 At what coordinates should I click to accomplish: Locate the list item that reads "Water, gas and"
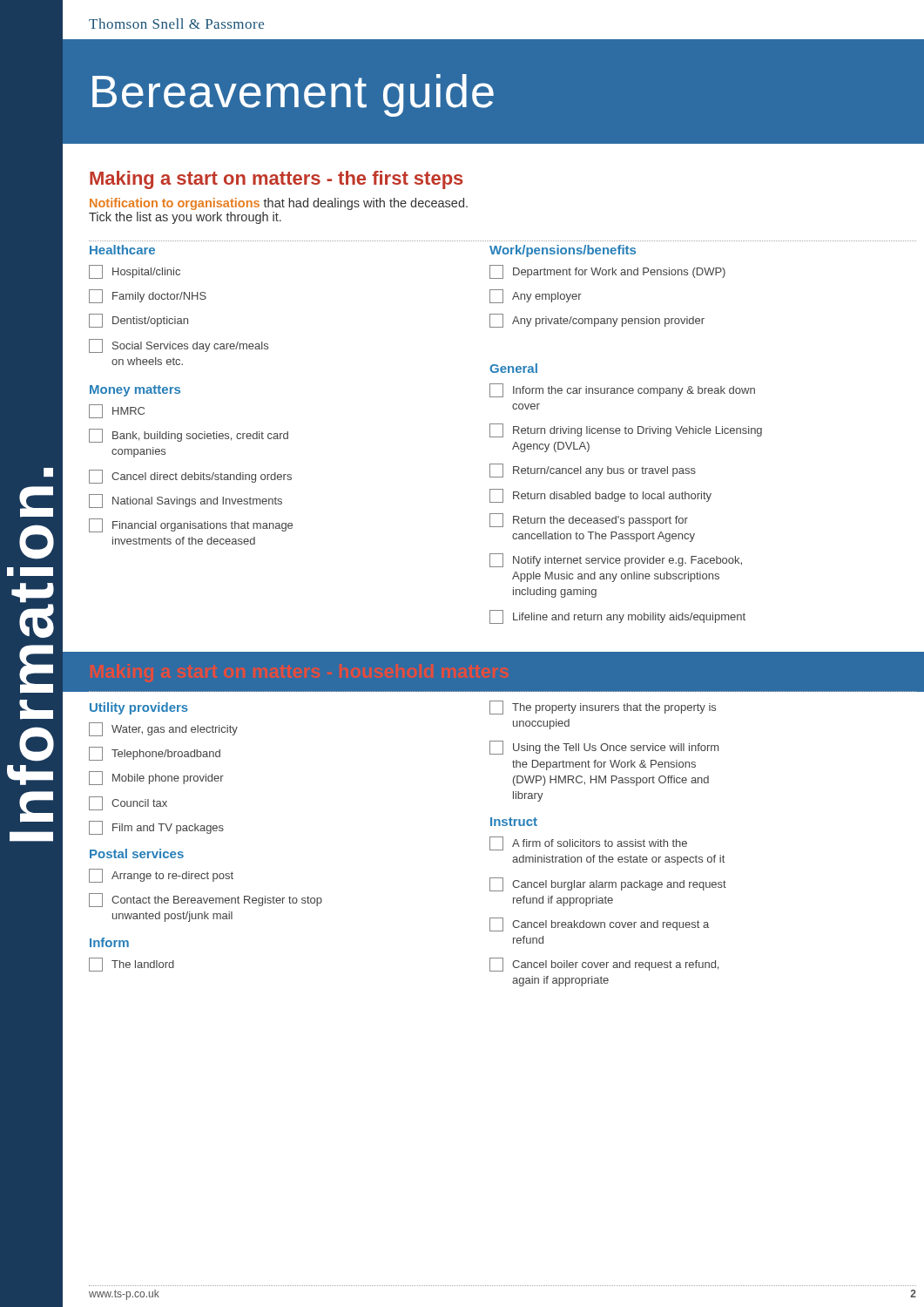pos(163,729)
